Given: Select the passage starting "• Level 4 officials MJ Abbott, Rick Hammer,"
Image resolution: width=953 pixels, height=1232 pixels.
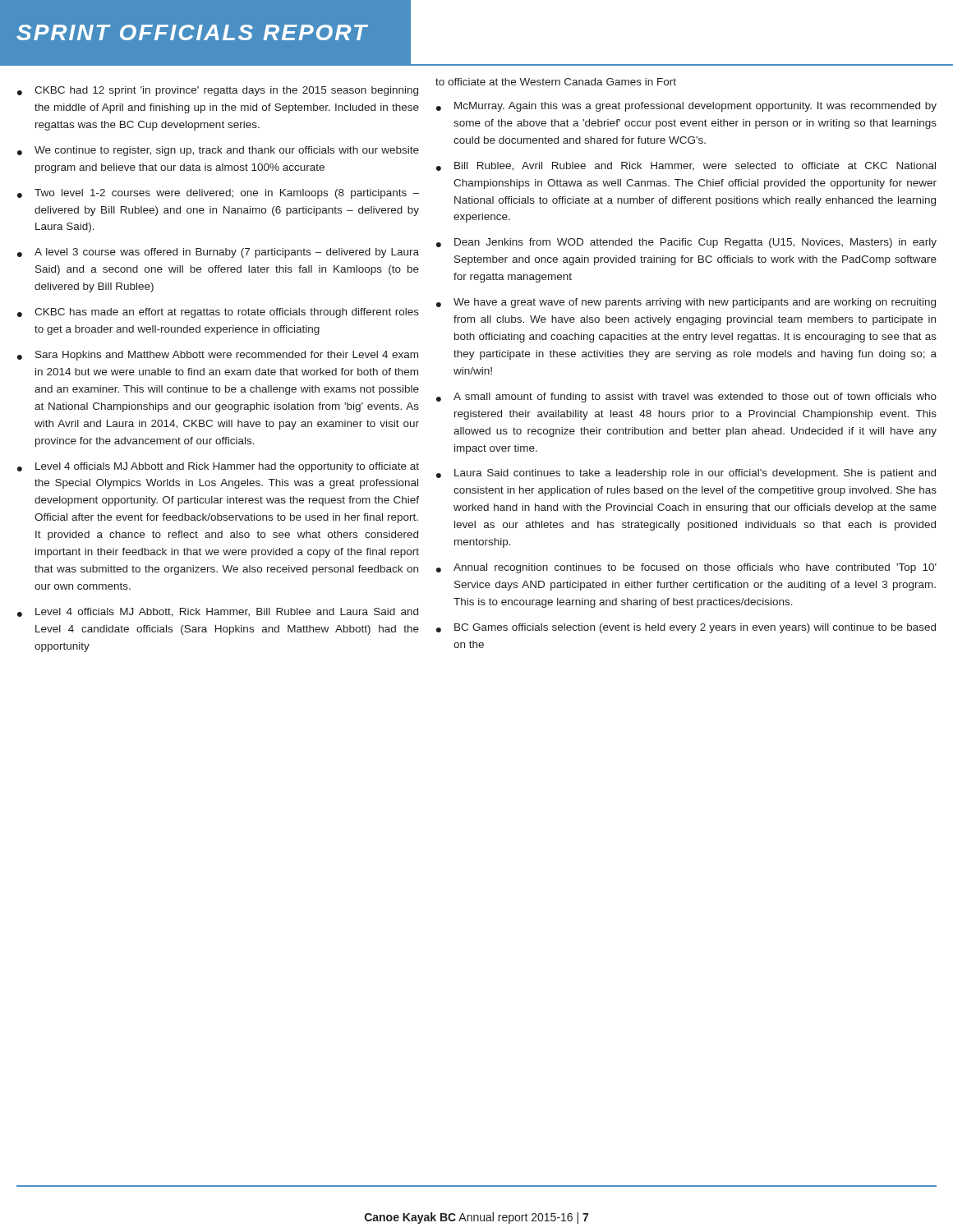Looking at the screenshot, I should tap(218, 629).
